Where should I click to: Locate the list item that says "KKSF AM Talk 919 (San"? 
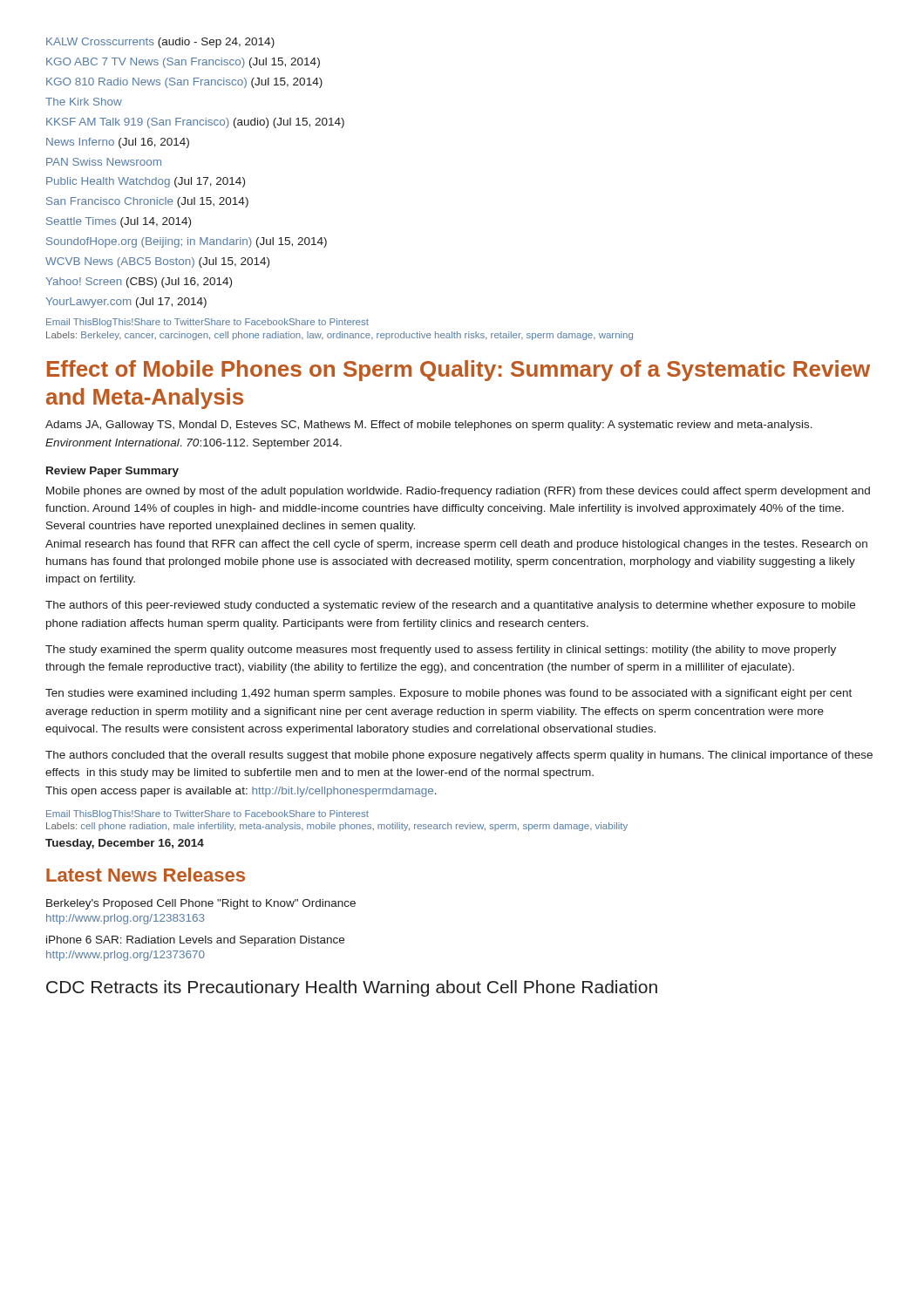tap(195, 121)
